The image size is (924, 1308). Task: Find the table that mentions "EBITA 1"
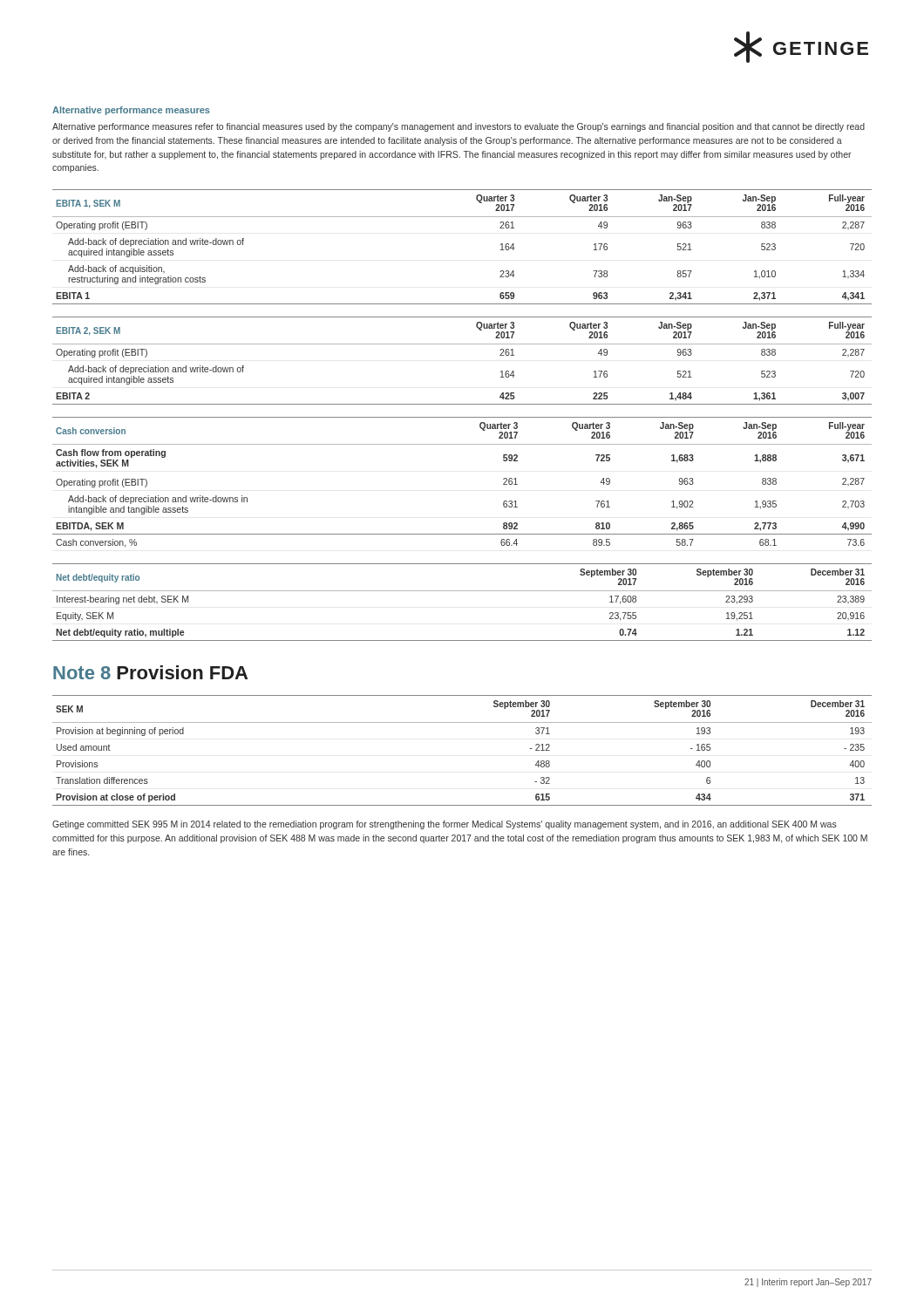pos(462,247)
